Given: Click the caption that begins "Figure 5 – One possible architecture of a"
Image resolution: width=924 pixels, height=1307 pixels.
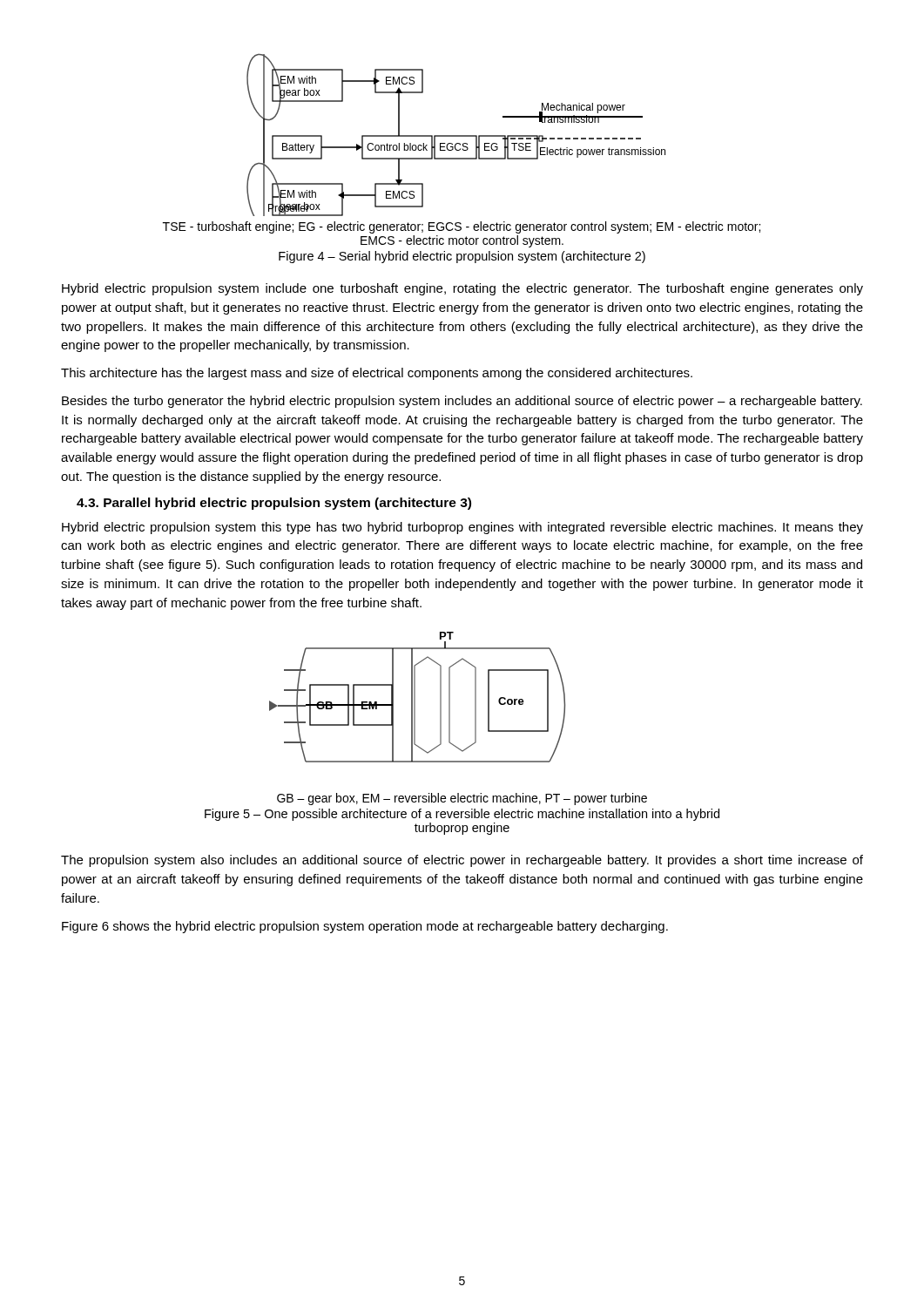Looking at the screenshot, I should pyautogui.click(x=462, y=821).
